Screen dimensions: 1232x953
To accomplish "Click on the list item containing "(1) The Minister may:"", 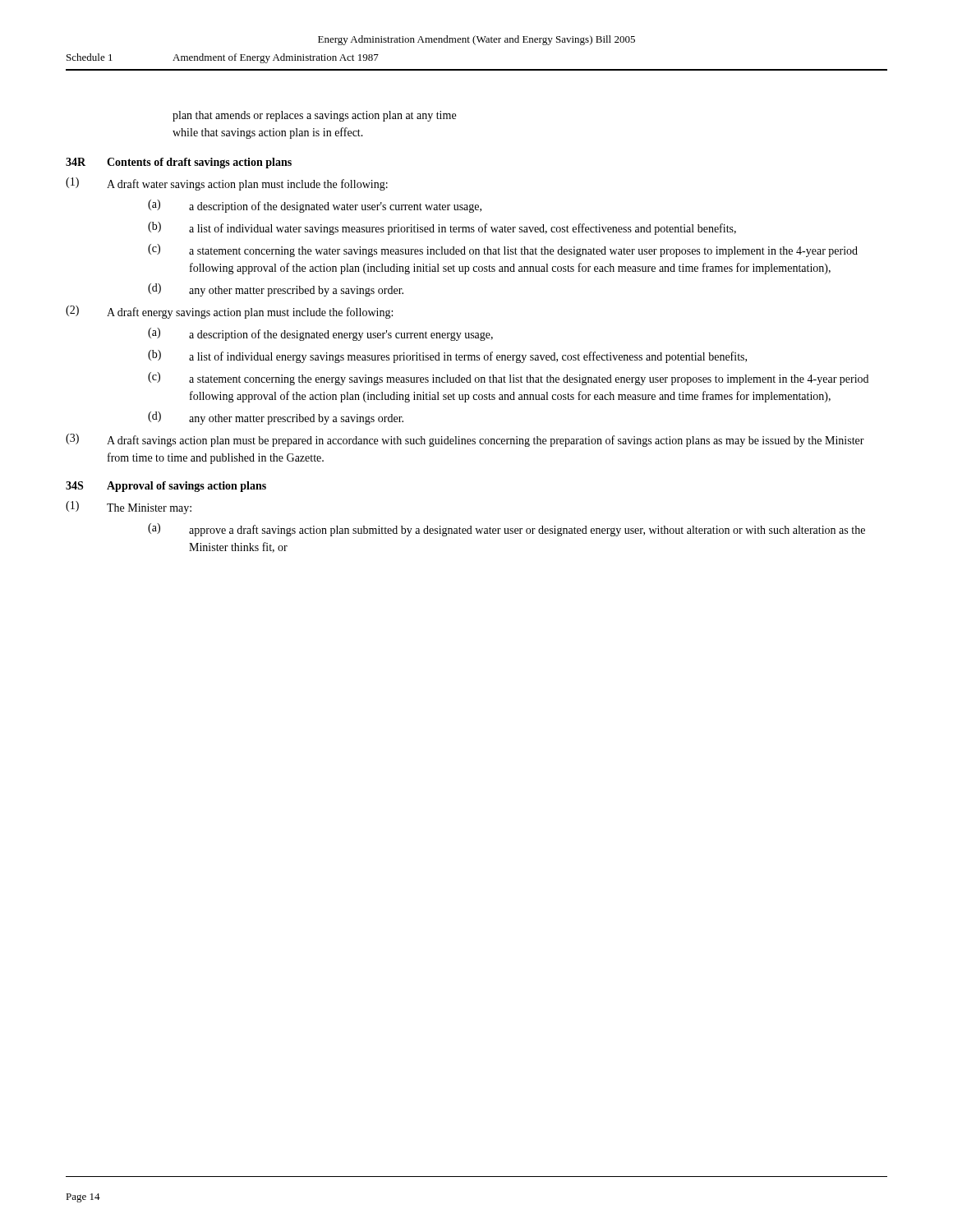I will coord(129,508).
